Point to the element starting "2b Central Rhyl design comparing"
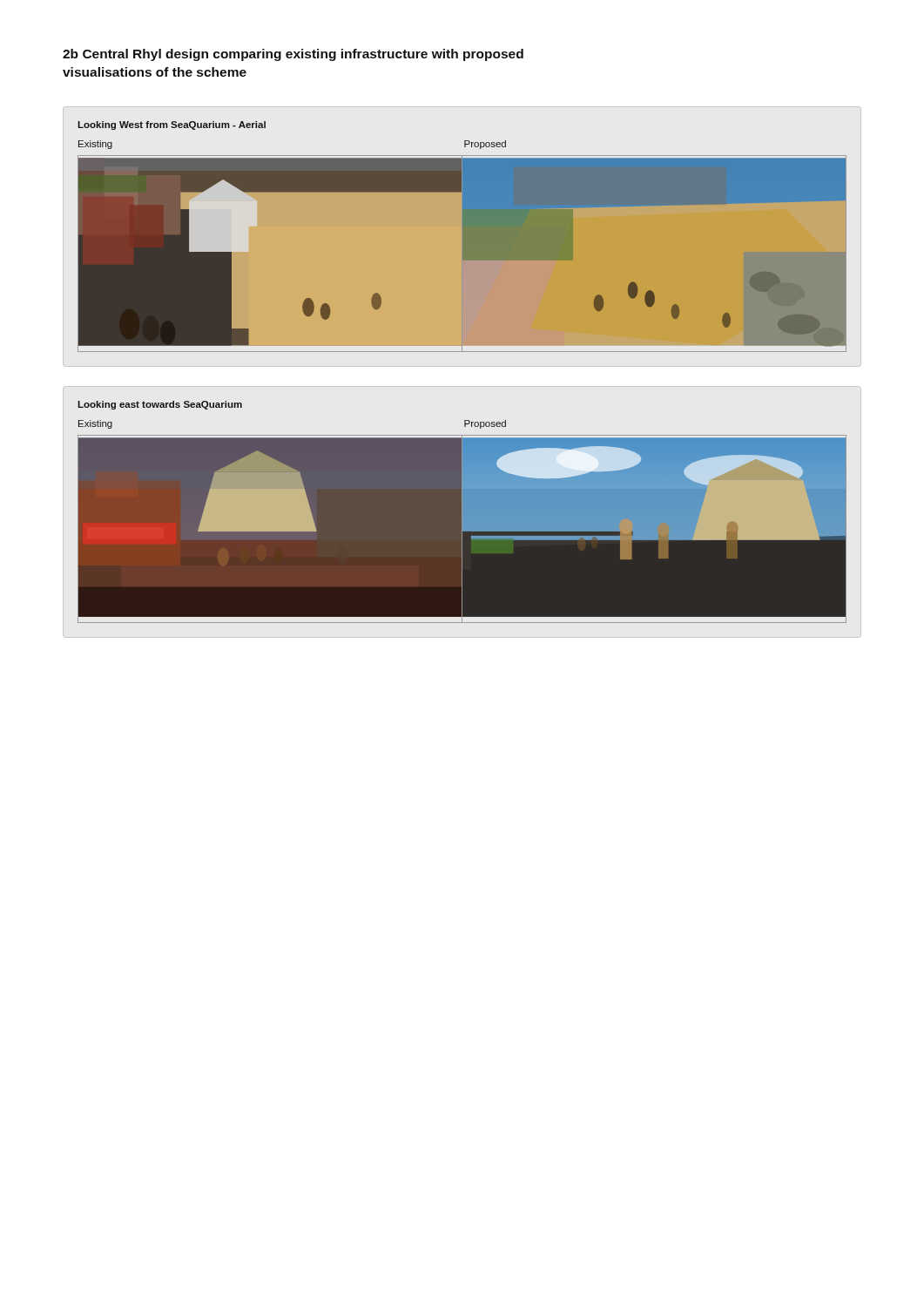The height and width of the screenshot is (1307, 924). [293, 63]
